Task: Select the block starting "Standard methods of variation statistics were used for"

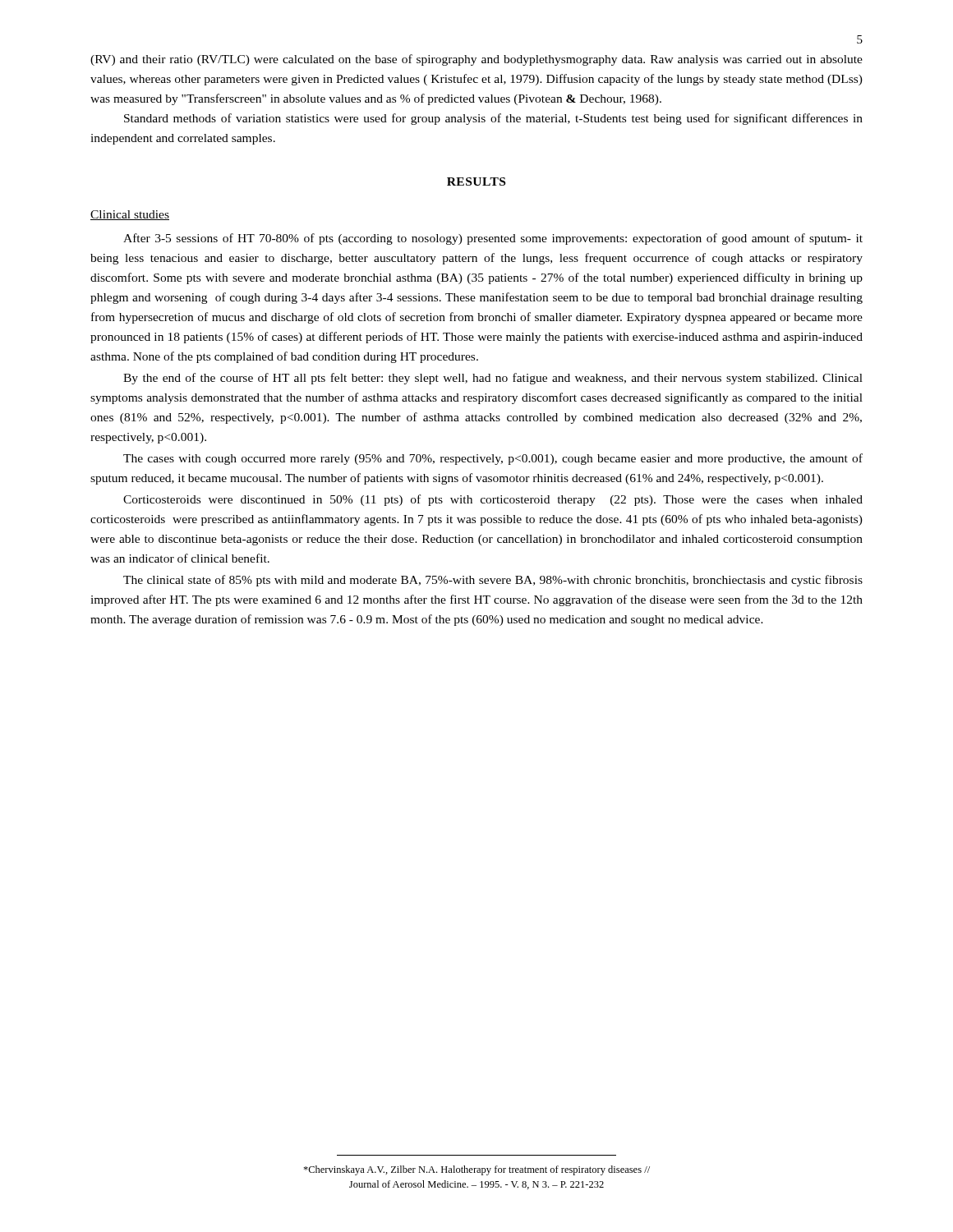Action: [476, 128]
